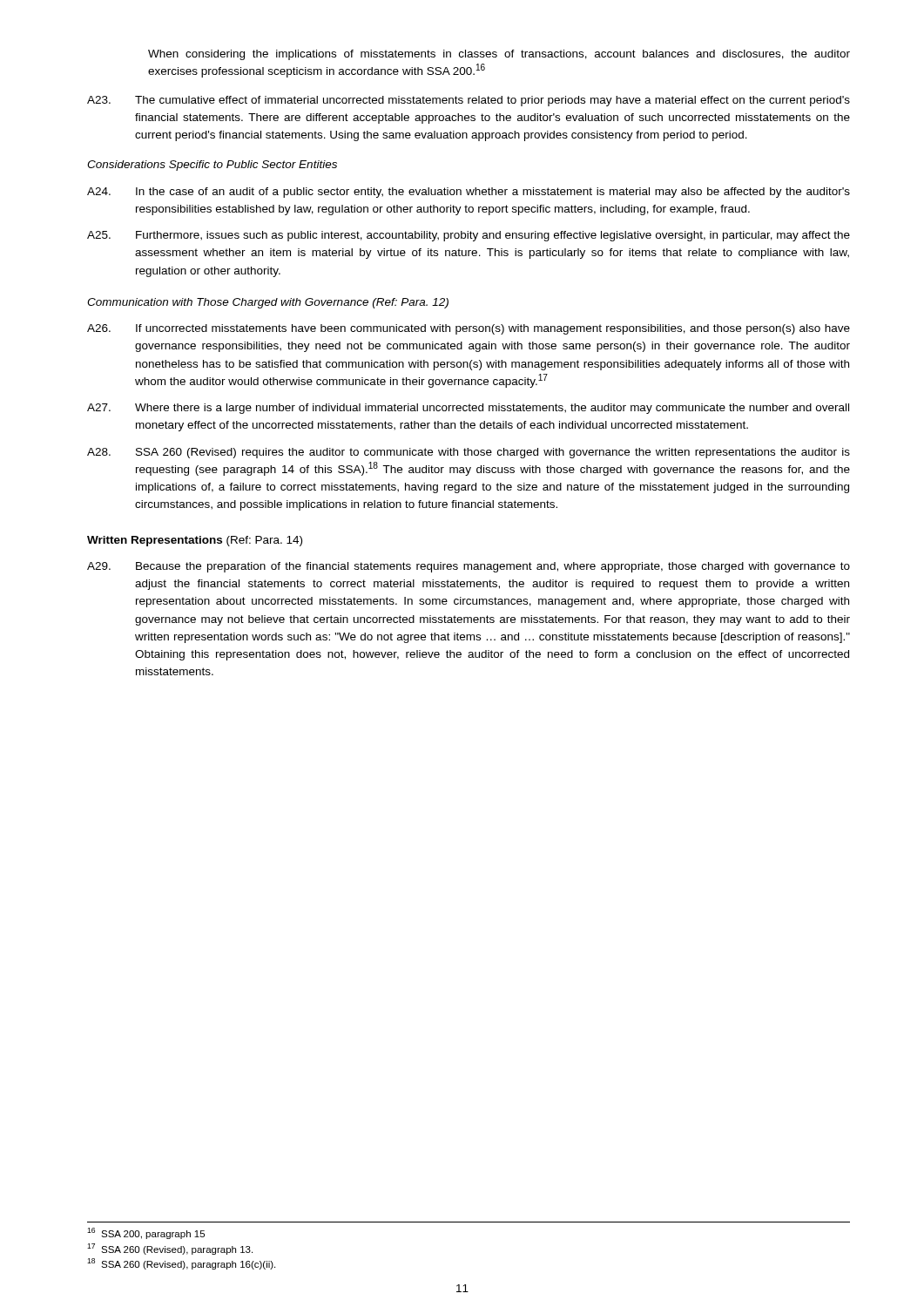
Task: Point to the text starting "A24. In the case"
Action: pos(469,200)
